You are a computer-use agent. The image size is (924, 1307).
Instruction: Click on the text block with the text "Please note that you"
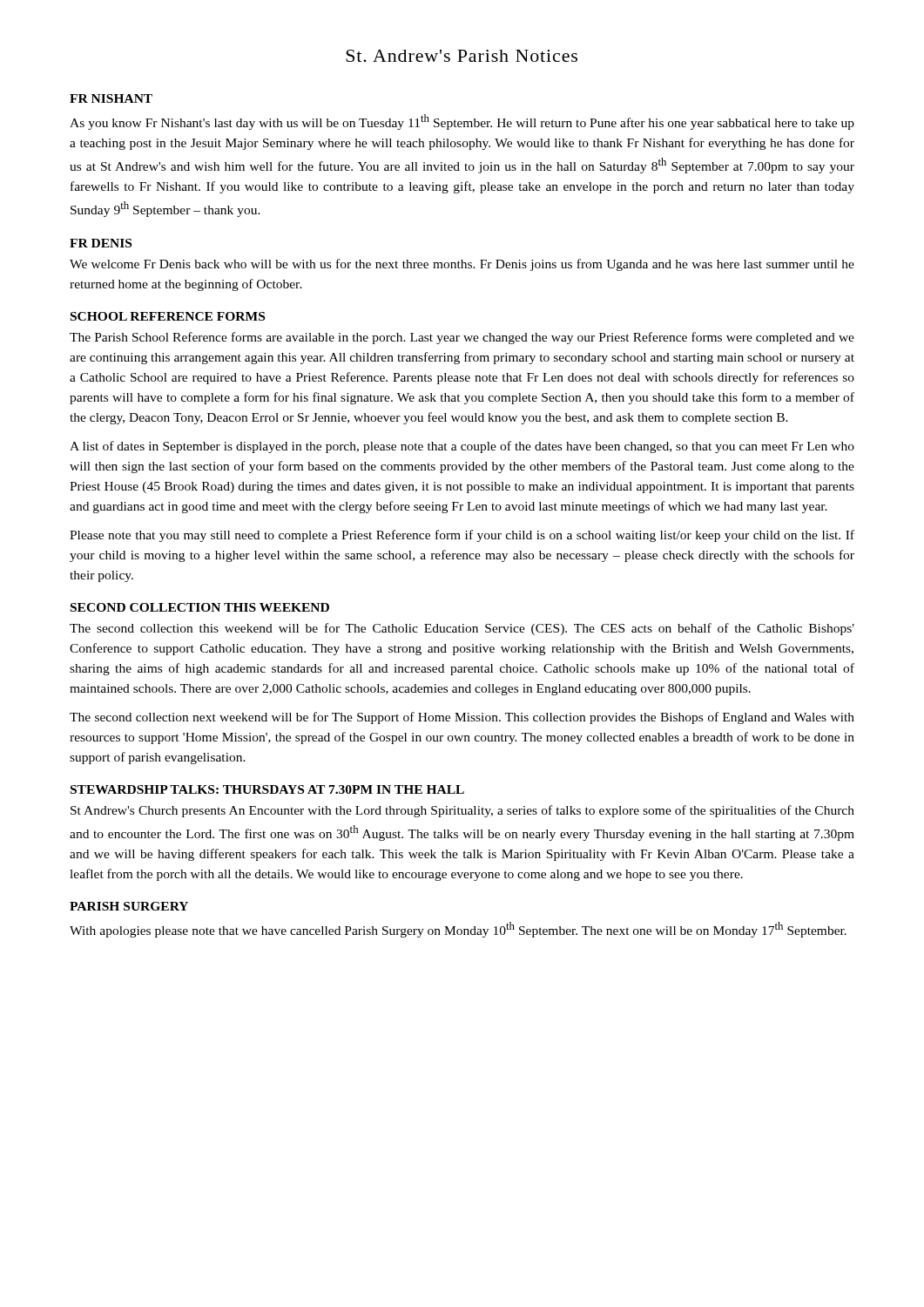click(x=462, y=554)
